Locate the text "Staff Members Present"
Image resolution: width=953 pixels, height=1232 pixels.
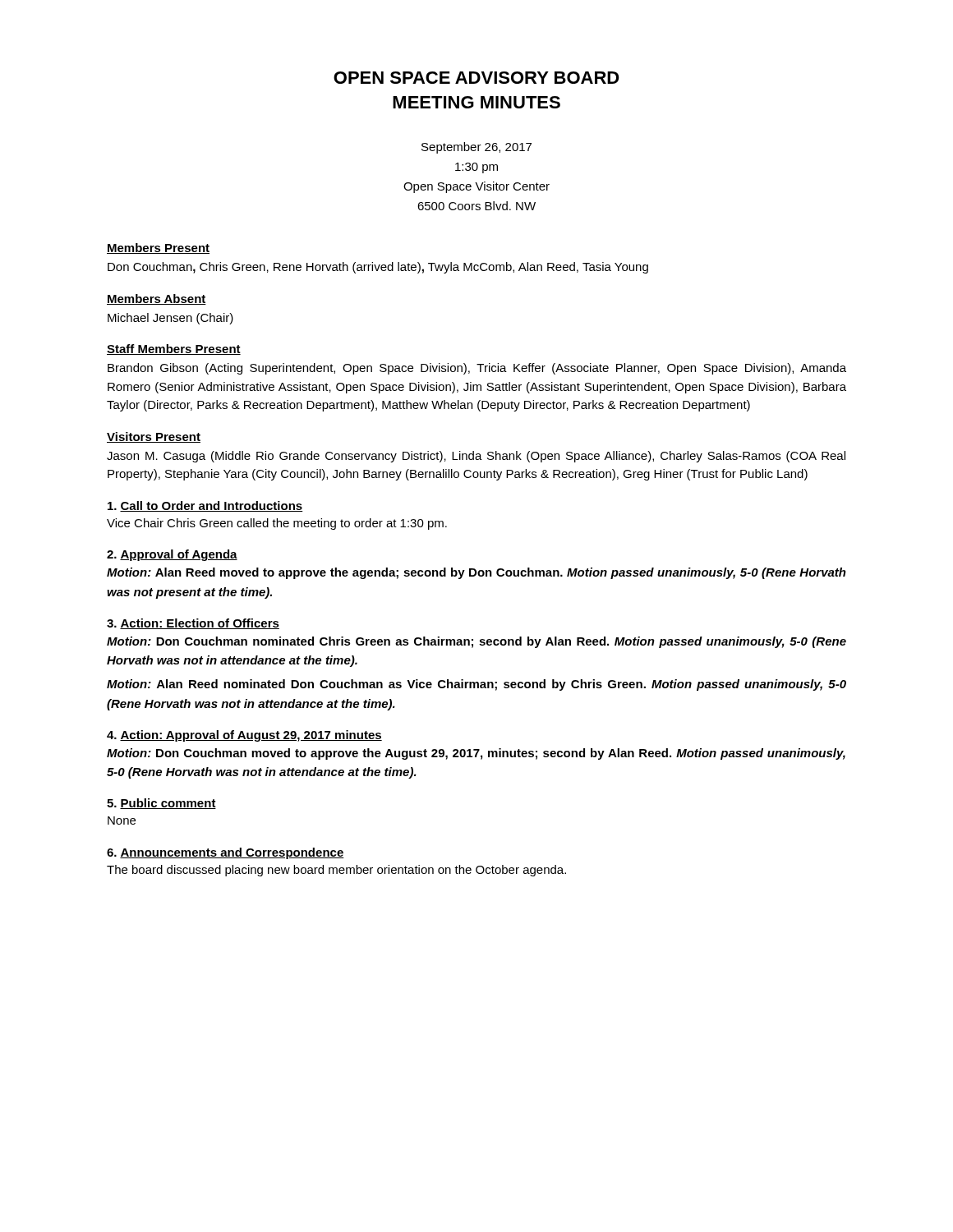tap(174, 349)
